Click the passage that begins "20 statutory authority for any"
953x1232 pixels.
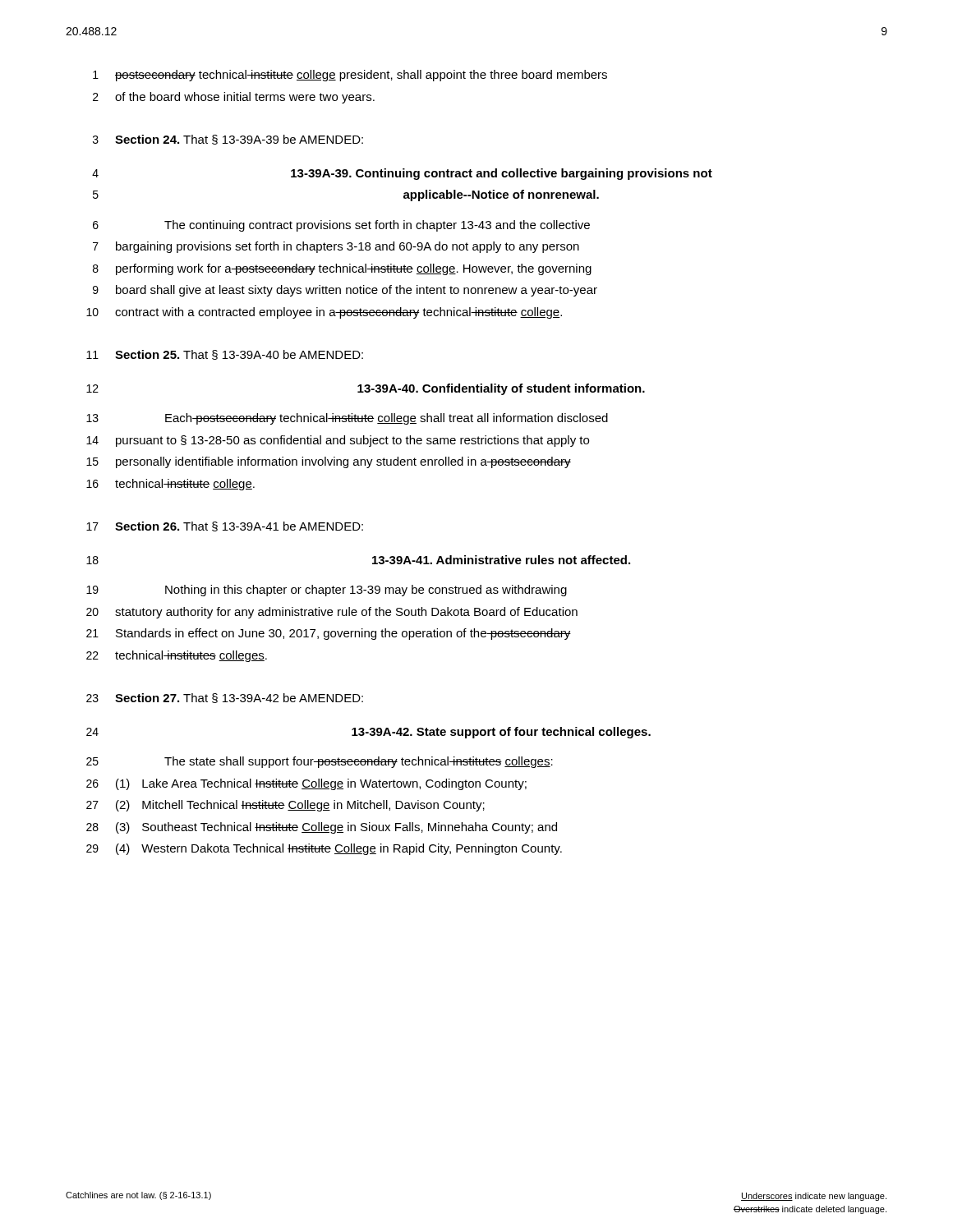coord(476,612)
